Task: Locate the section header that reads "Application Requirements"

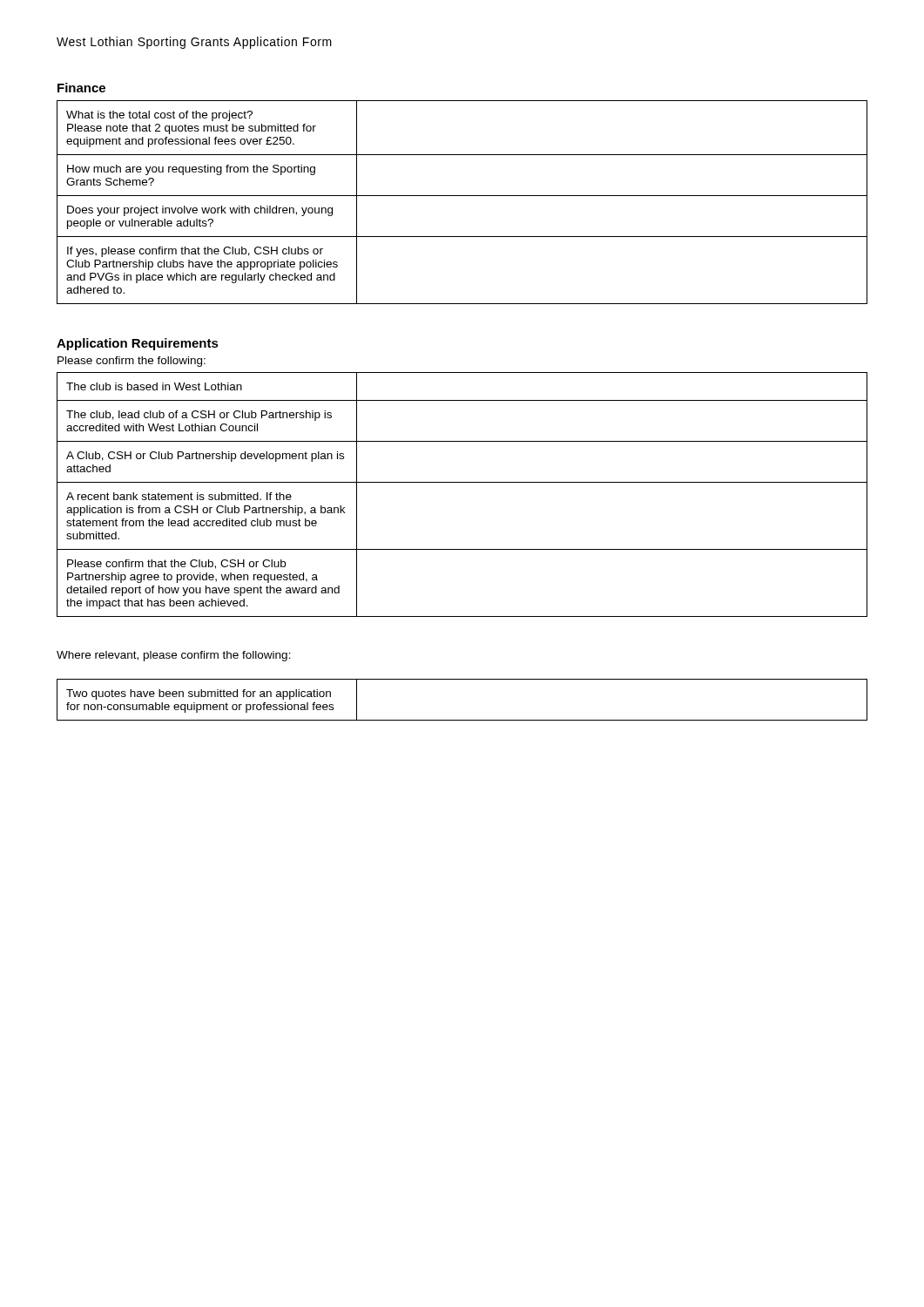Action: (138, 343)
